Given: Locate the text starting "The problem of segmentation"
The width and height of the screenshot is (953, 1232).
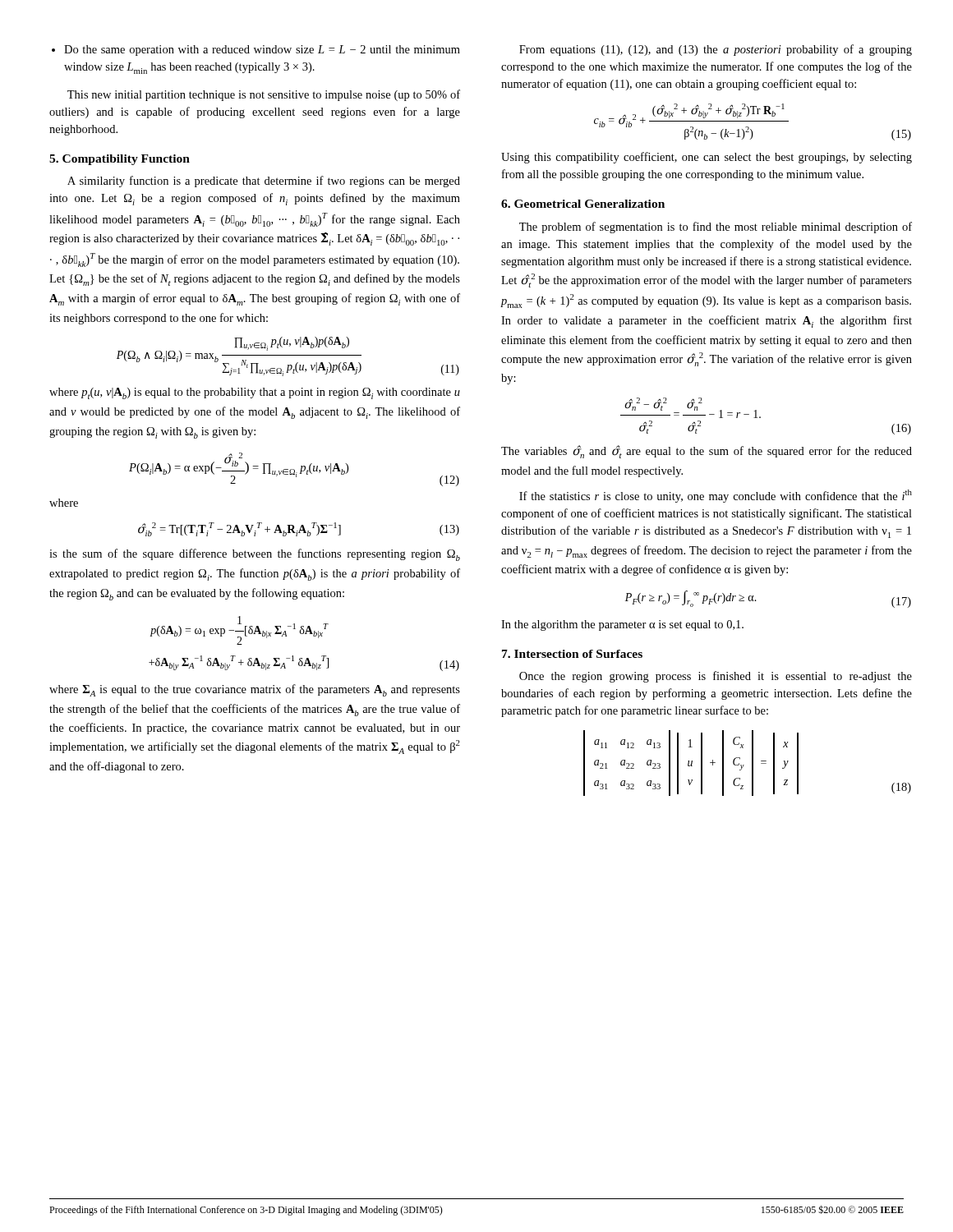Looking at the screenshot, I should pos(707,303).
